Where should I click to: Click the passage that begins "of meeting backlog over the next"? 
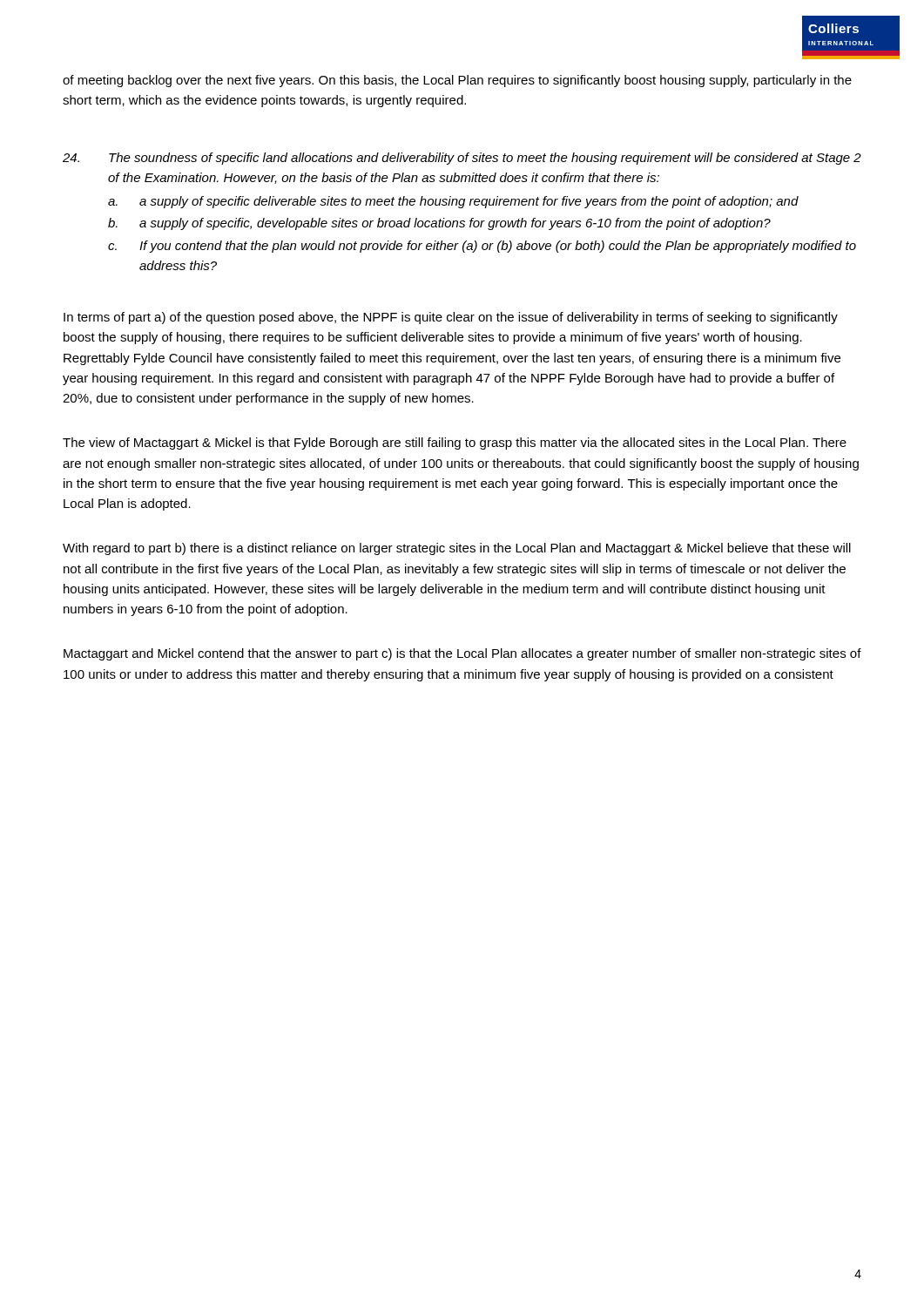pos(457,90)
